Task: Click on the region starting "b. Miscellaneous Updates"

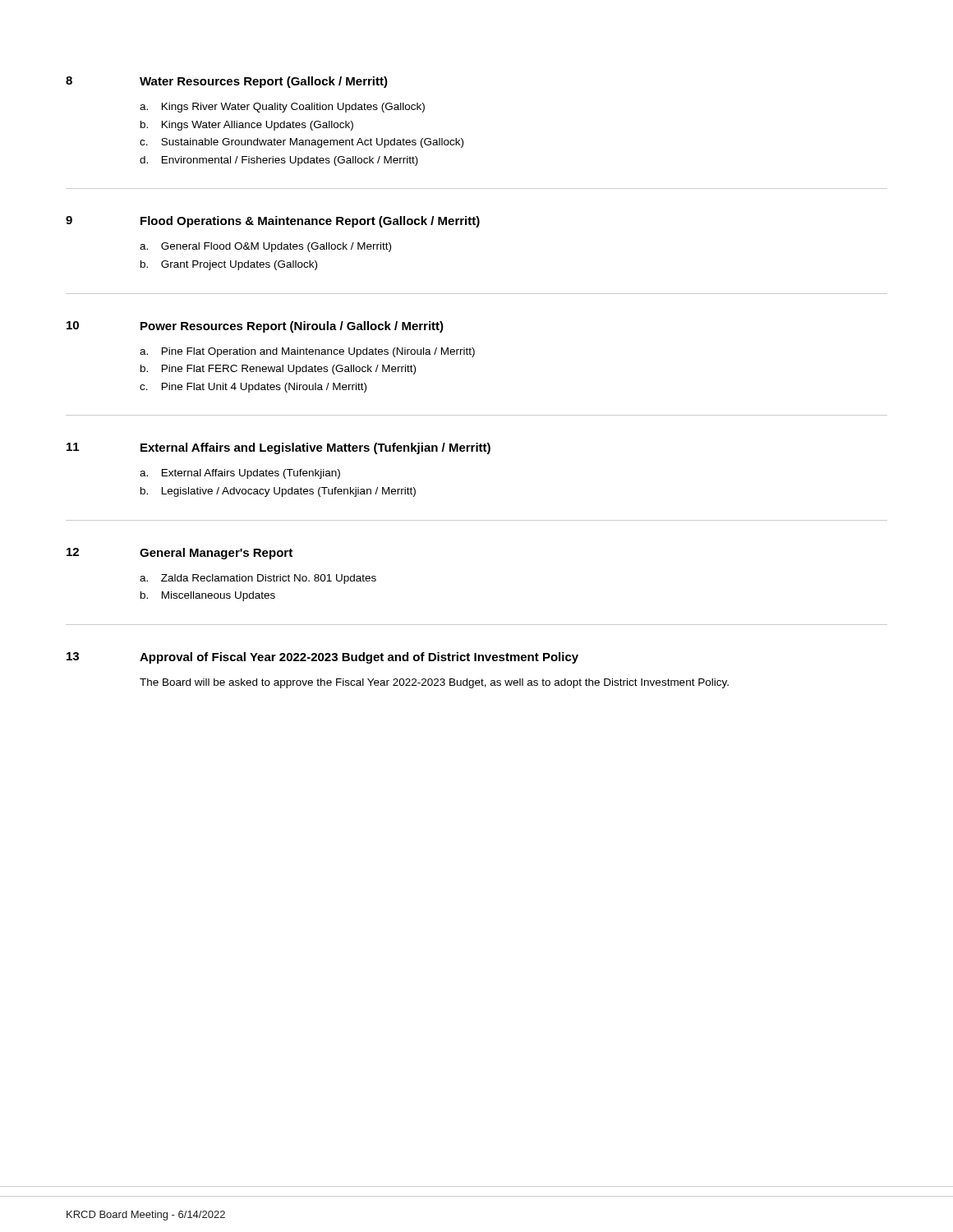Action: [208, 595]
